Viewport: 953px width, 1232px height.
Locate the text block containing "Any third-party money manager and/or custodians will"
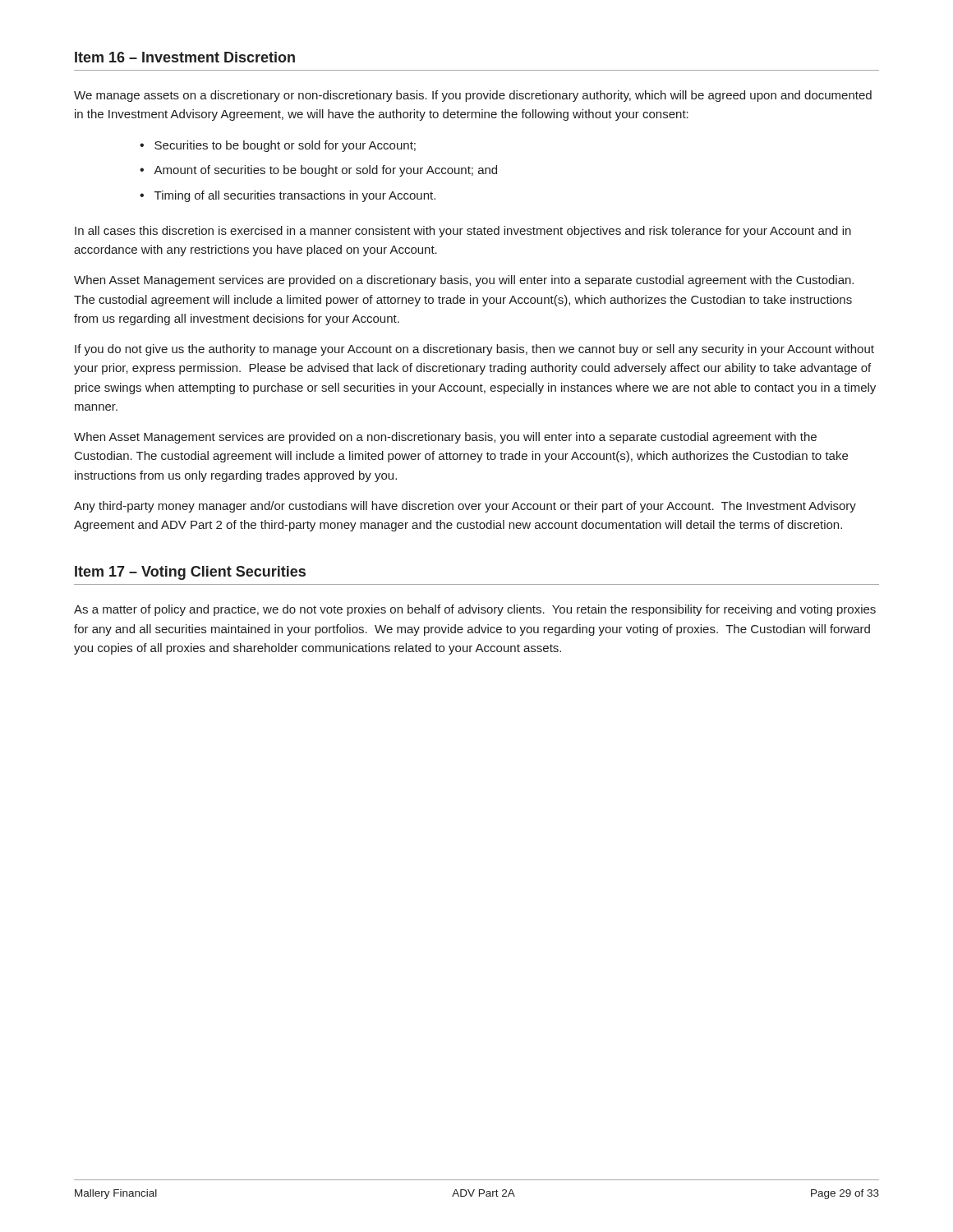465,515
